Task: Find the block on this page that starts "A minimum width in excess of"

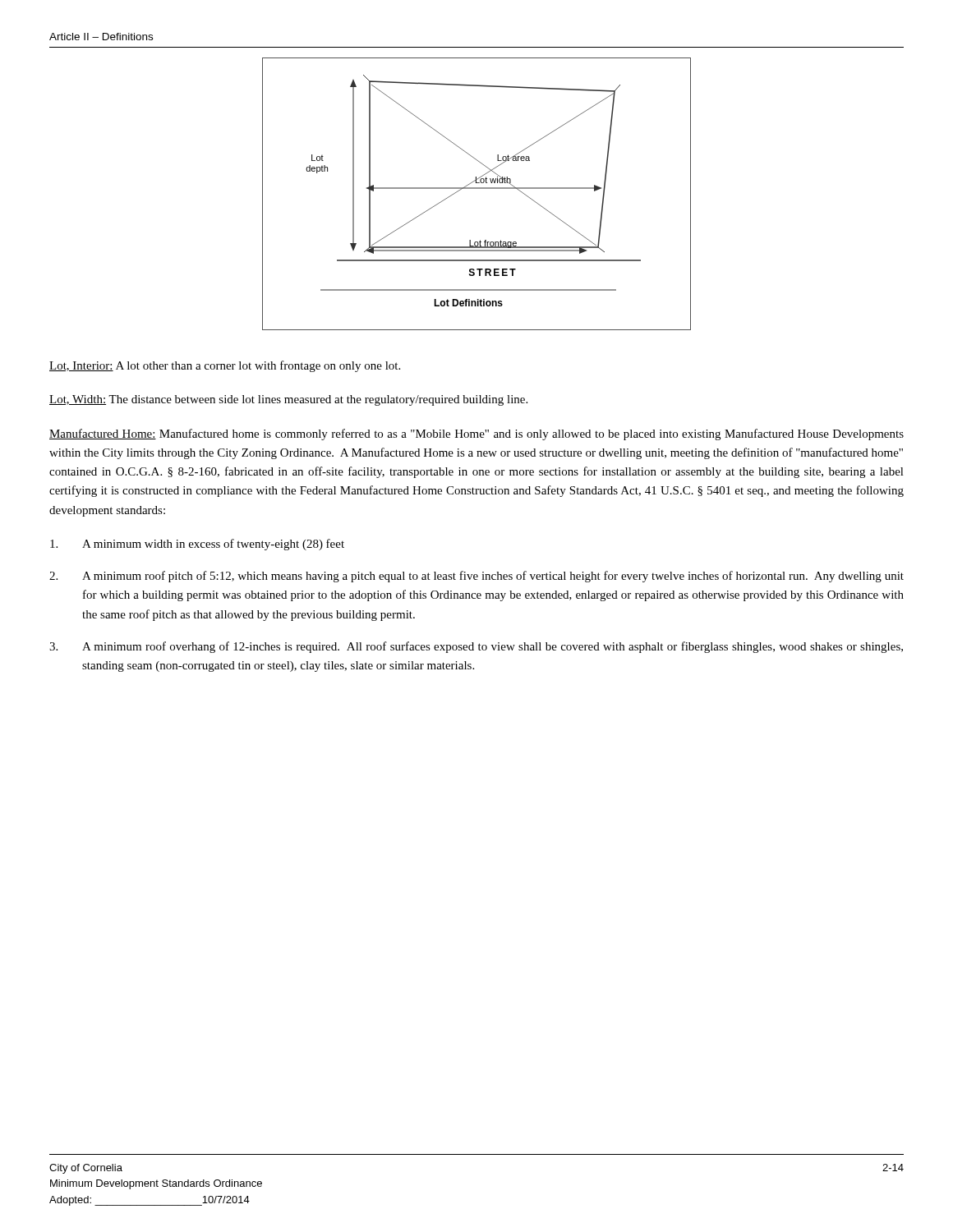Action: (x=197, y=545)
